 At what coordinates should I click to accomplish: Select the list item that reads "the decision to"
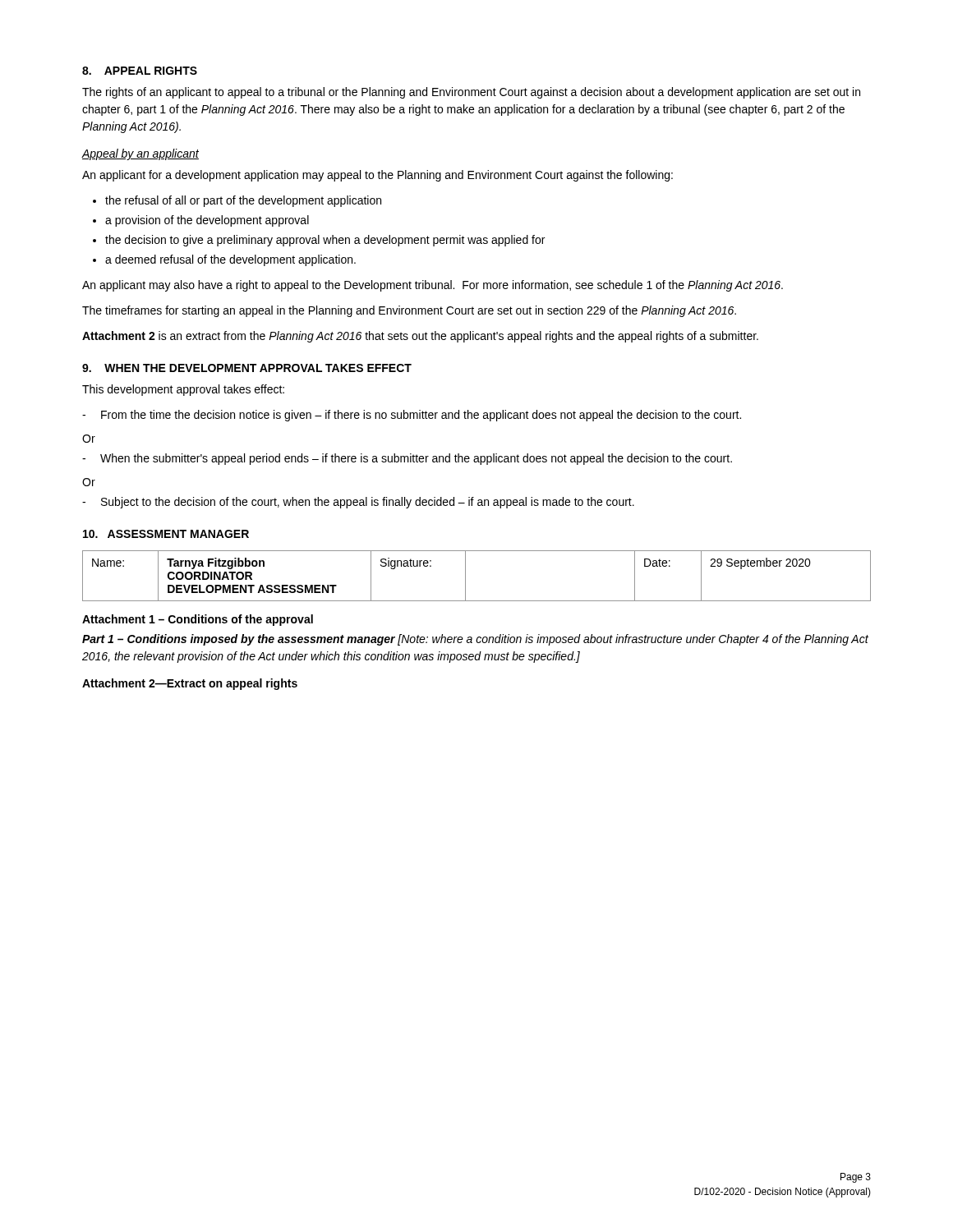325,240
